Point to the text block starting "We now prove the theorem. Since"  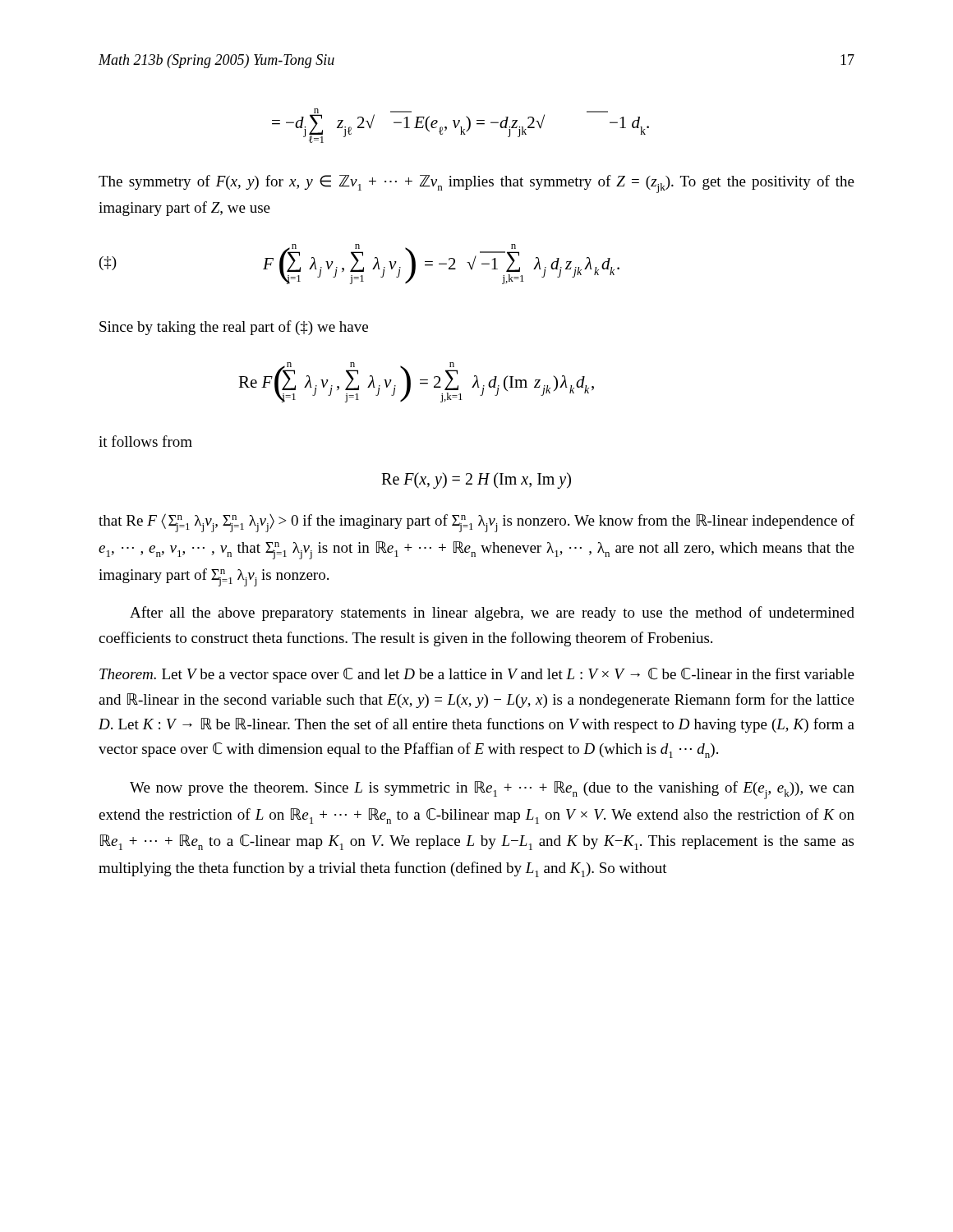tap(476, 829)
